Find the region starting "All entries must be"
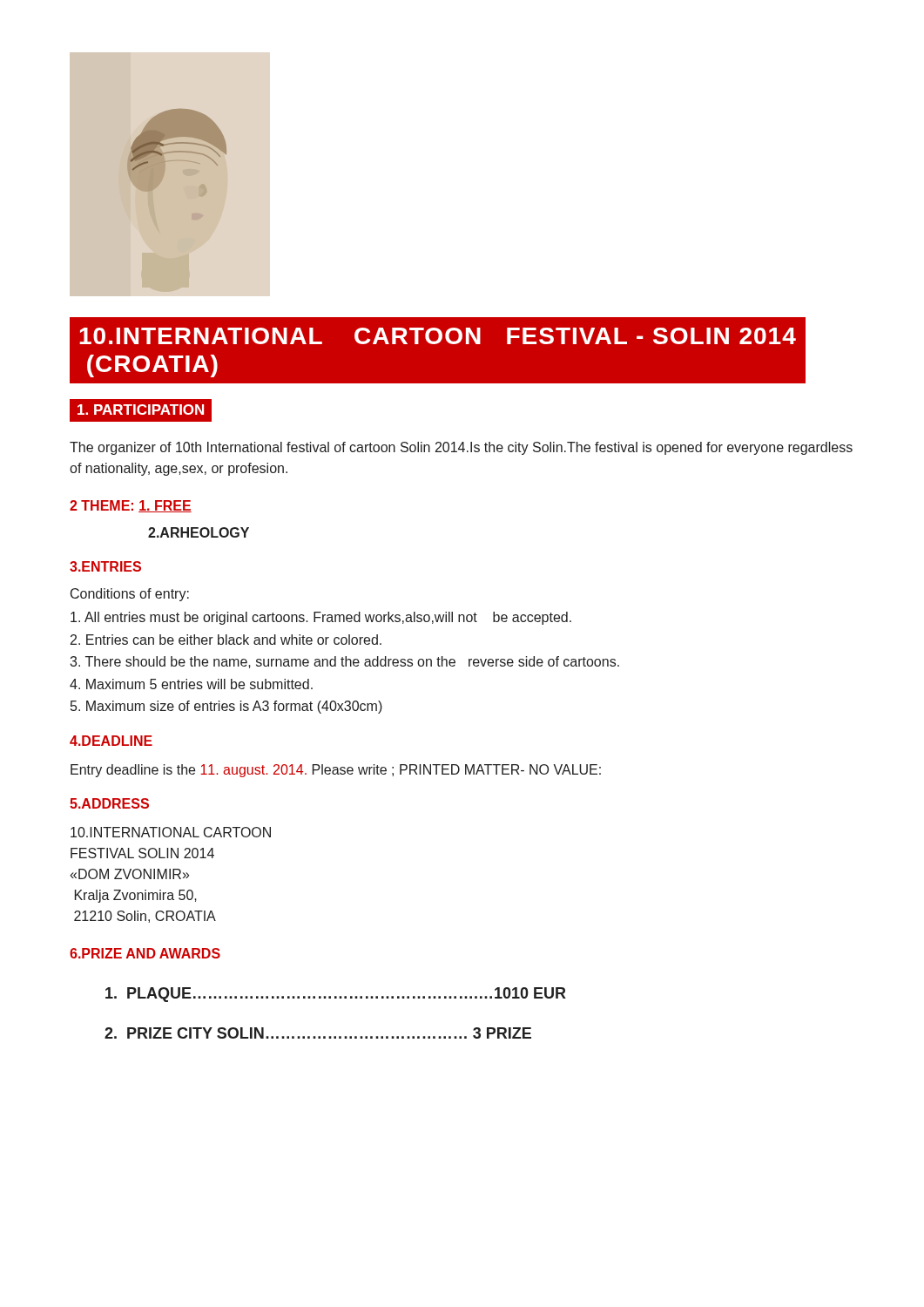Viewport: 924px width, 1307px height. tap(321, 617)
